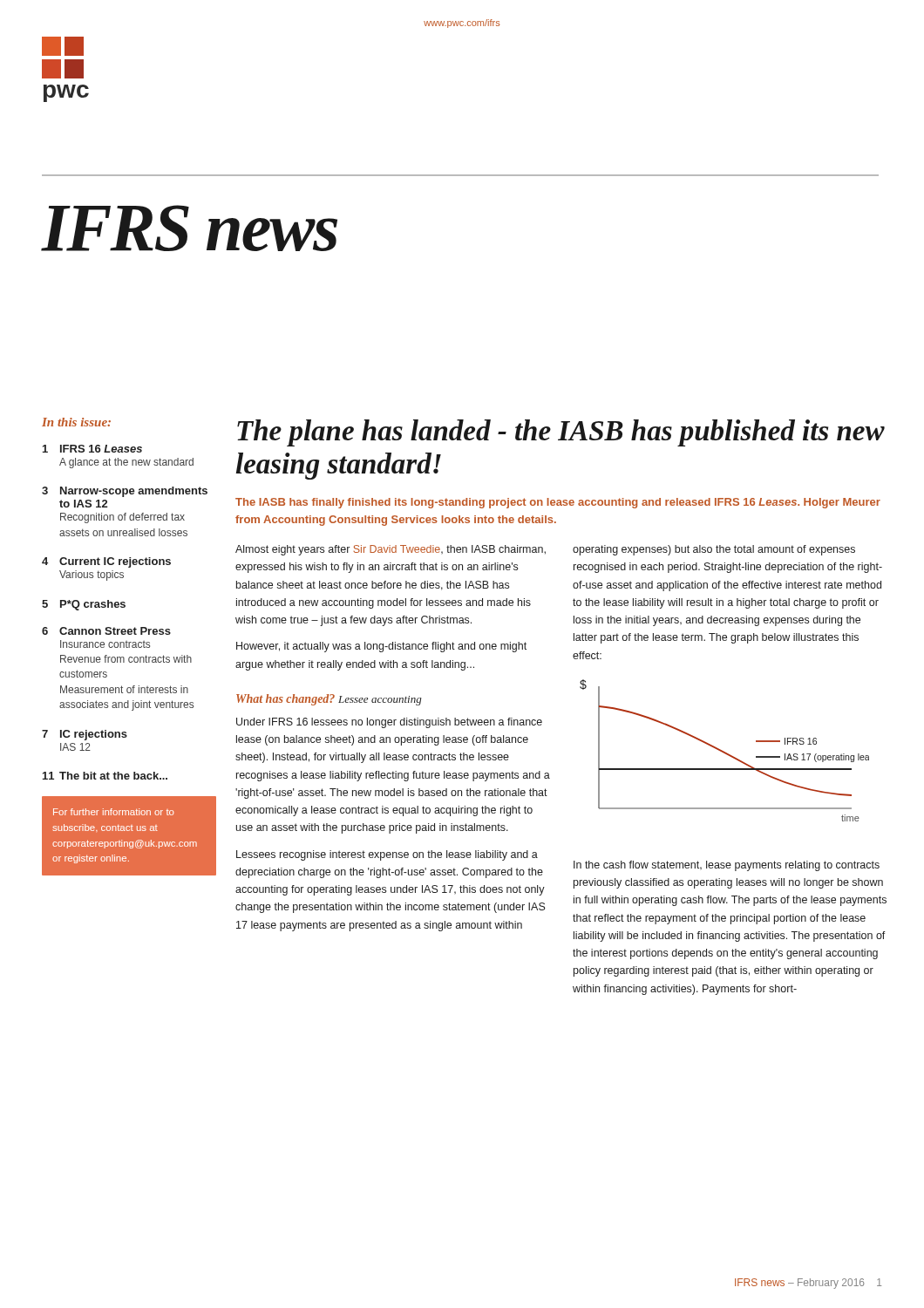Navigate to the block starting "In this issue:"
The height and width of the screenshot is (1308, 924).
[x=77, y=422]
